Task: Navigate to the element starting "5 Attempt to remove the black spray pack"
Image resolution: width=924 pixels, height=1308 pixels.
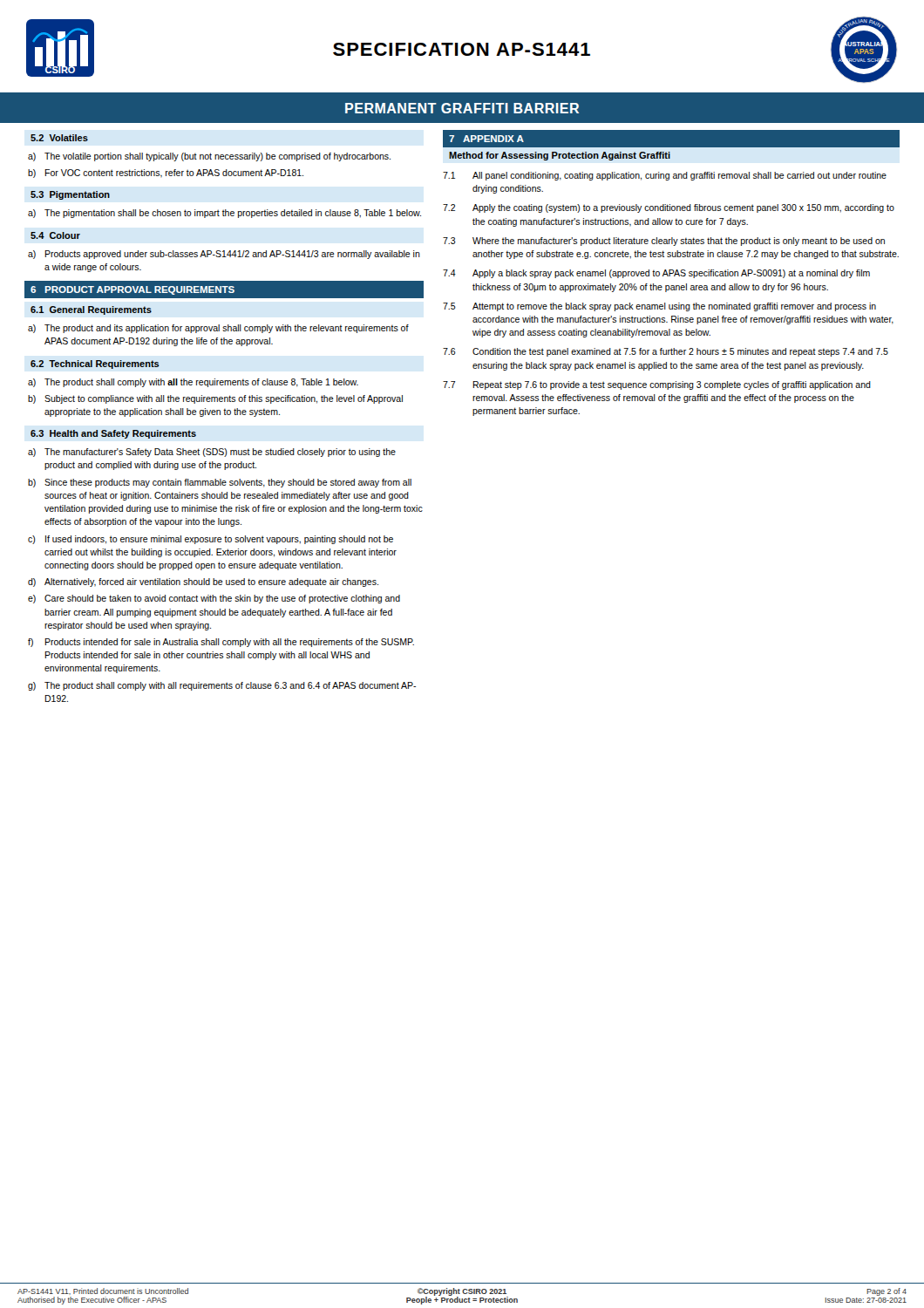Action: (671, 320)
